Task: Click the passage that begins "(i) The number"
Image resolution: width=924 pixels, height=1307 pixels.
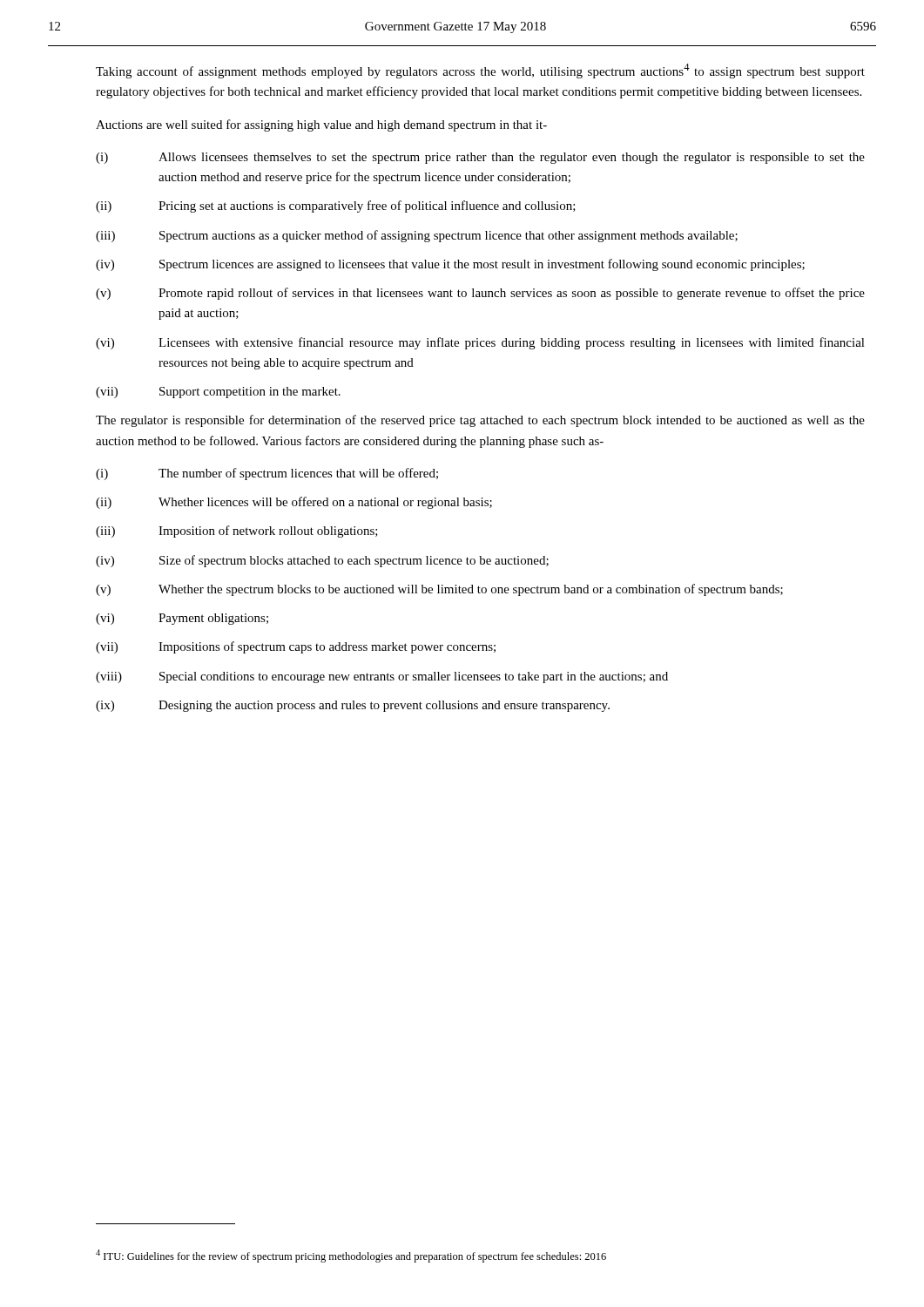Action: pyautogui.click(x=267, y=474)
